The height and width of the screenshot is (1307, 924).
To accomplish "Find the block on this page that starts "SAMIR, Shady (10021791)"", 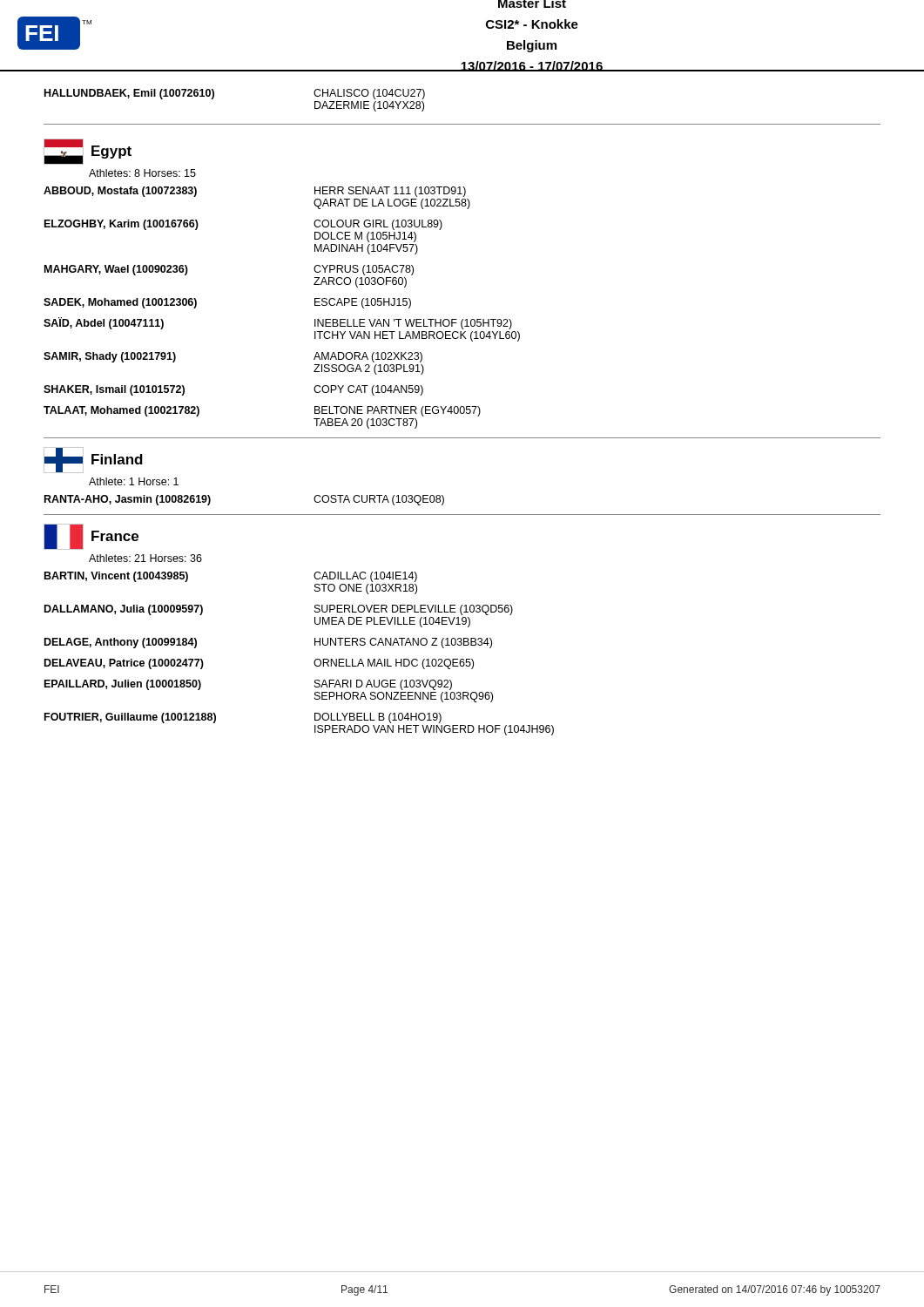I will tap(115, 358).
